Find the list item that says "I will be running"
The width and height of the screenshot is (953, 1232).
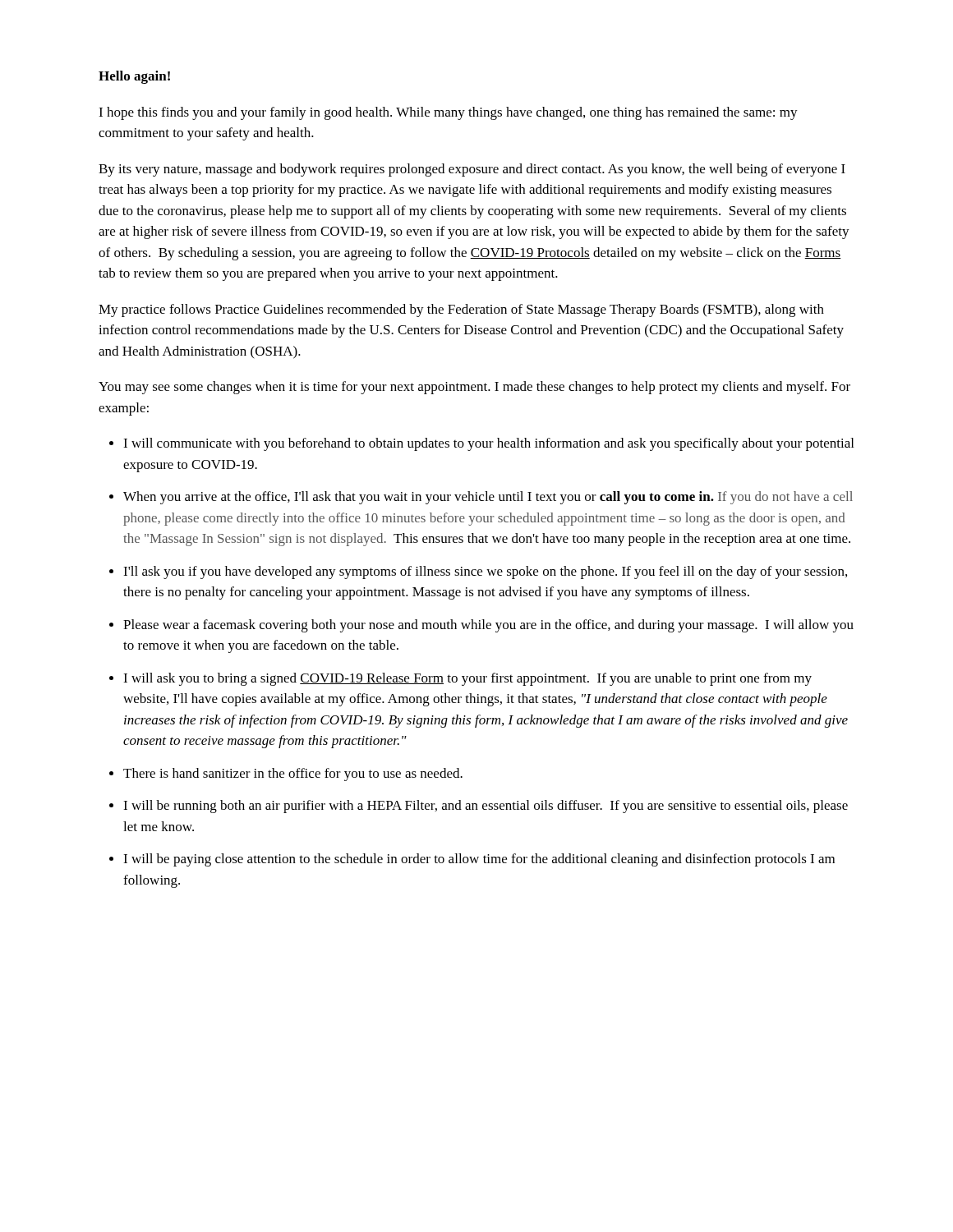(486, 816)
